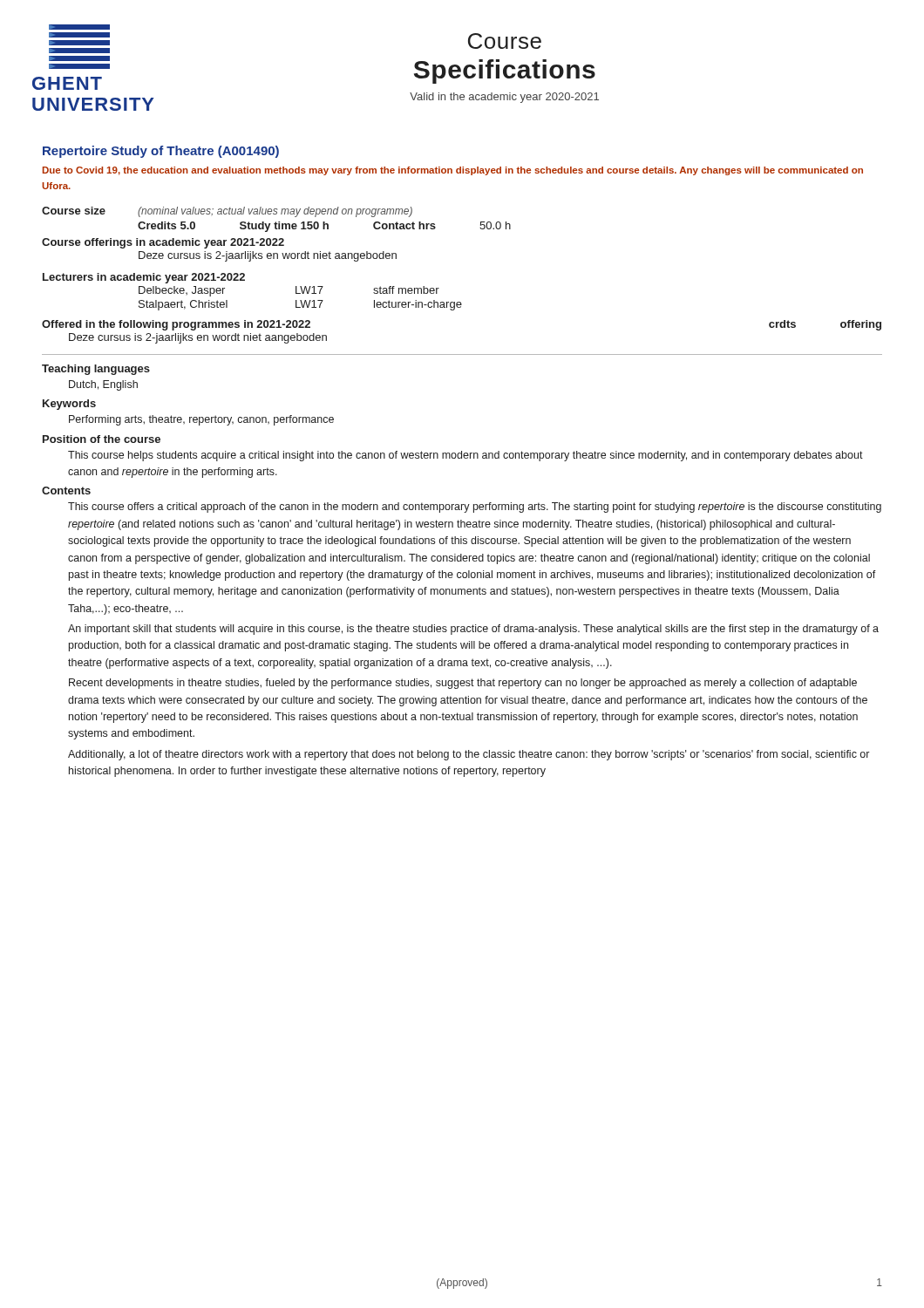Locate the table with the text "Course size (nominal"
The height and width of the screenshot is (1308, 924).
point(462,218)
